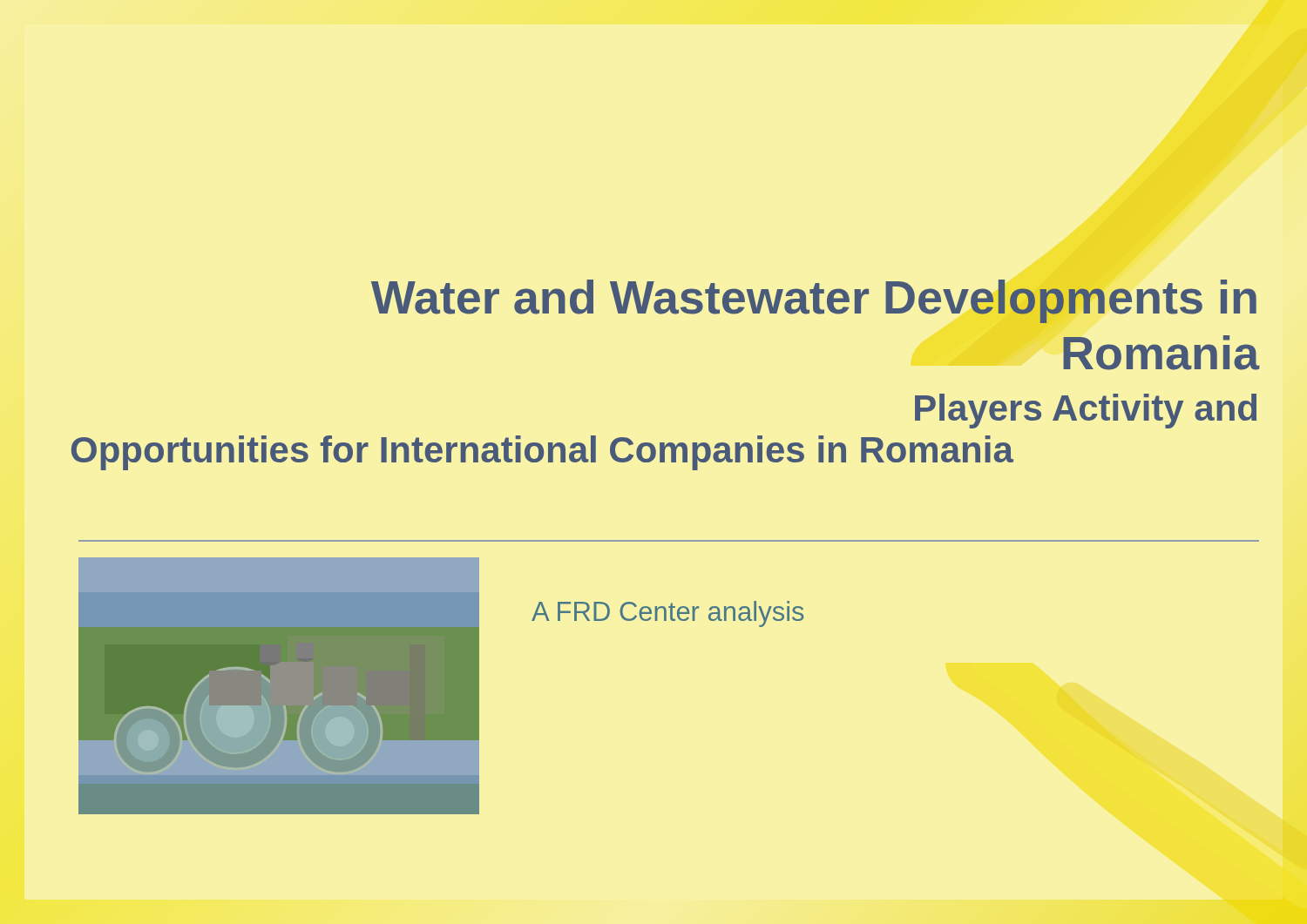Find the text block starting "A FRD Center analysis"
1307x924 pixels.
[x=668, y=612]
